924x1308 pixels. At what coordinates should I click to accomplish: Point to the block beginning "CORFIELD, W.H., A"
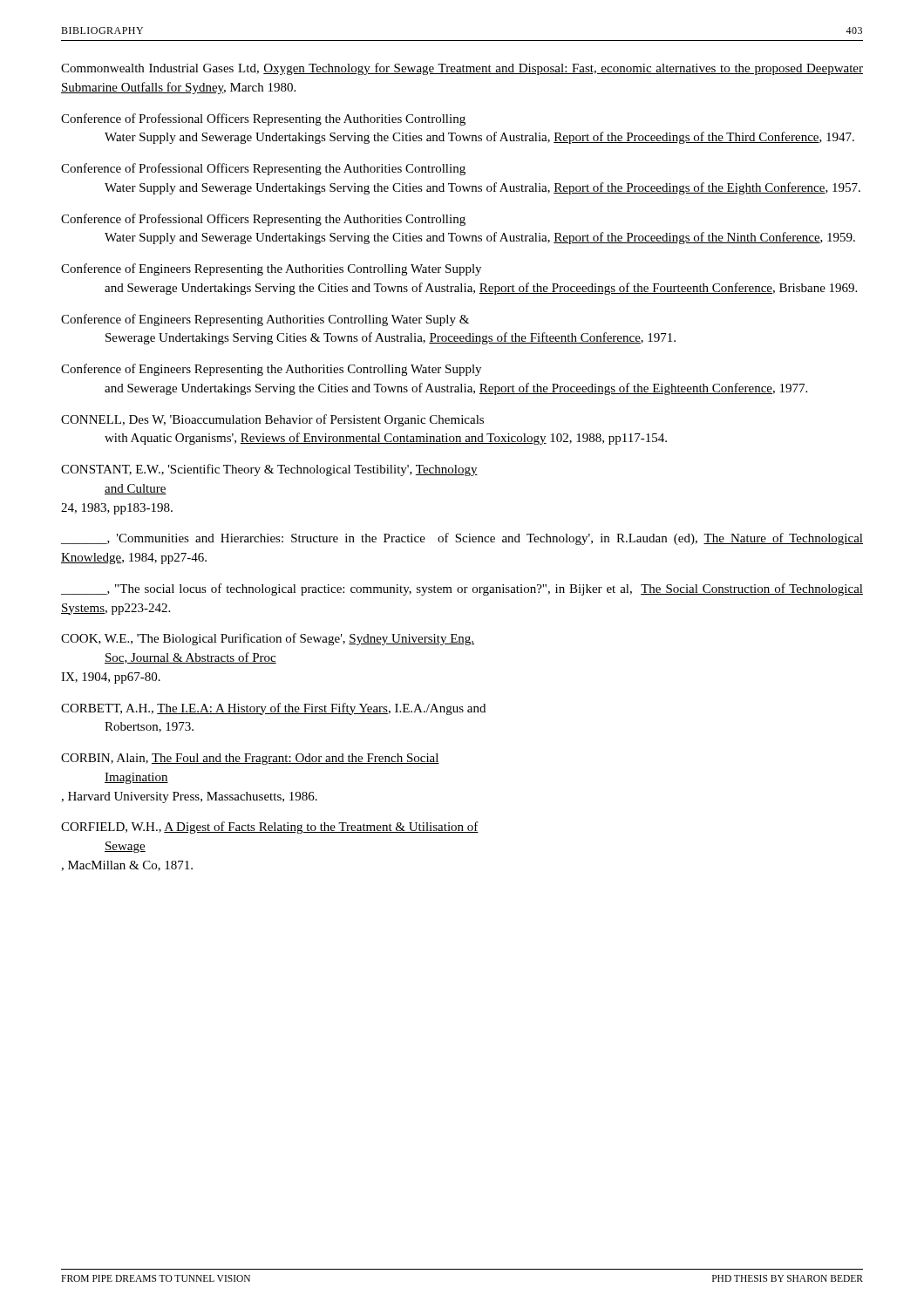tap(270, 828)
